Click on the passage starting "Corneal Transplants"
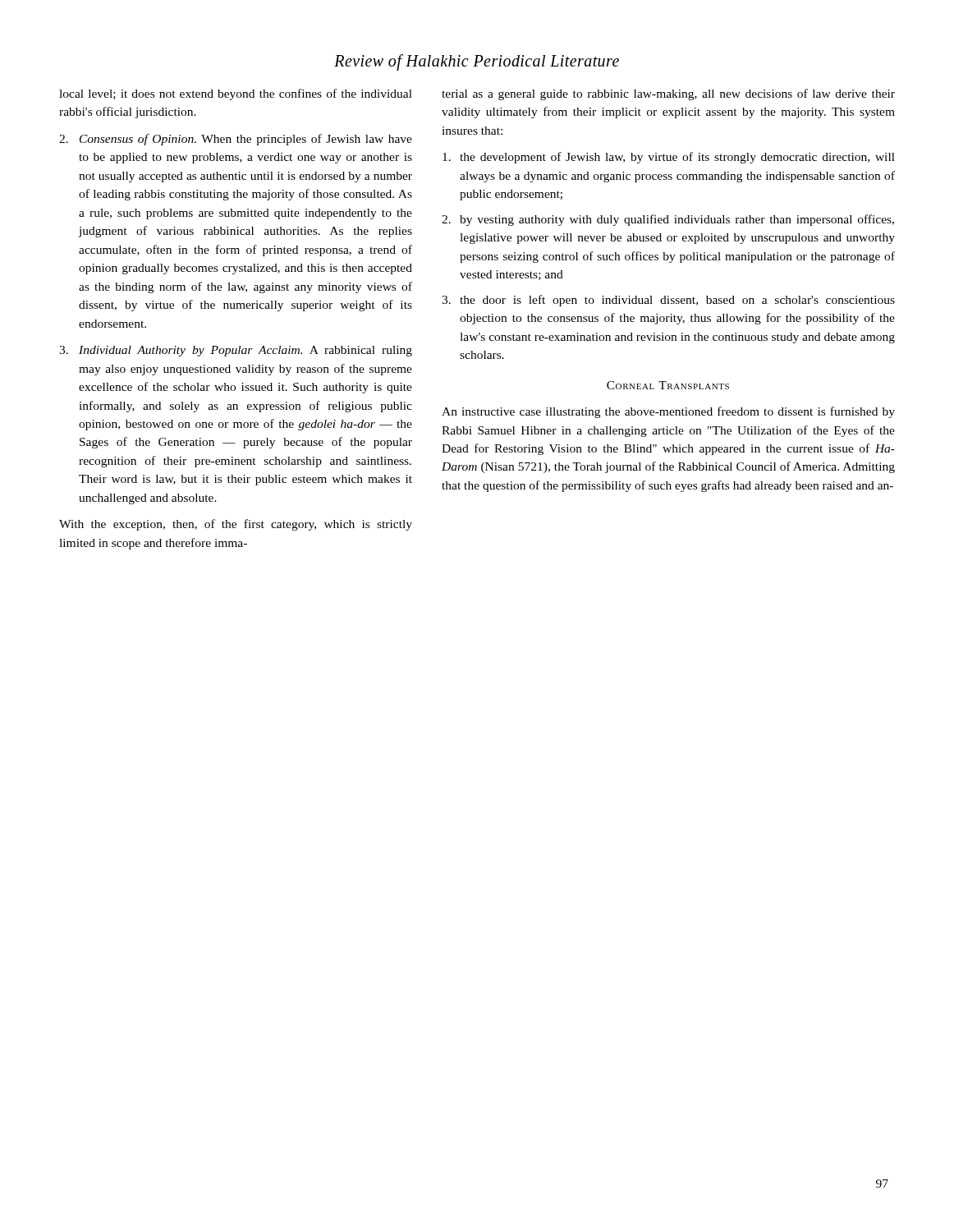This screenshot has height=1232, width=954. [668, 384]
